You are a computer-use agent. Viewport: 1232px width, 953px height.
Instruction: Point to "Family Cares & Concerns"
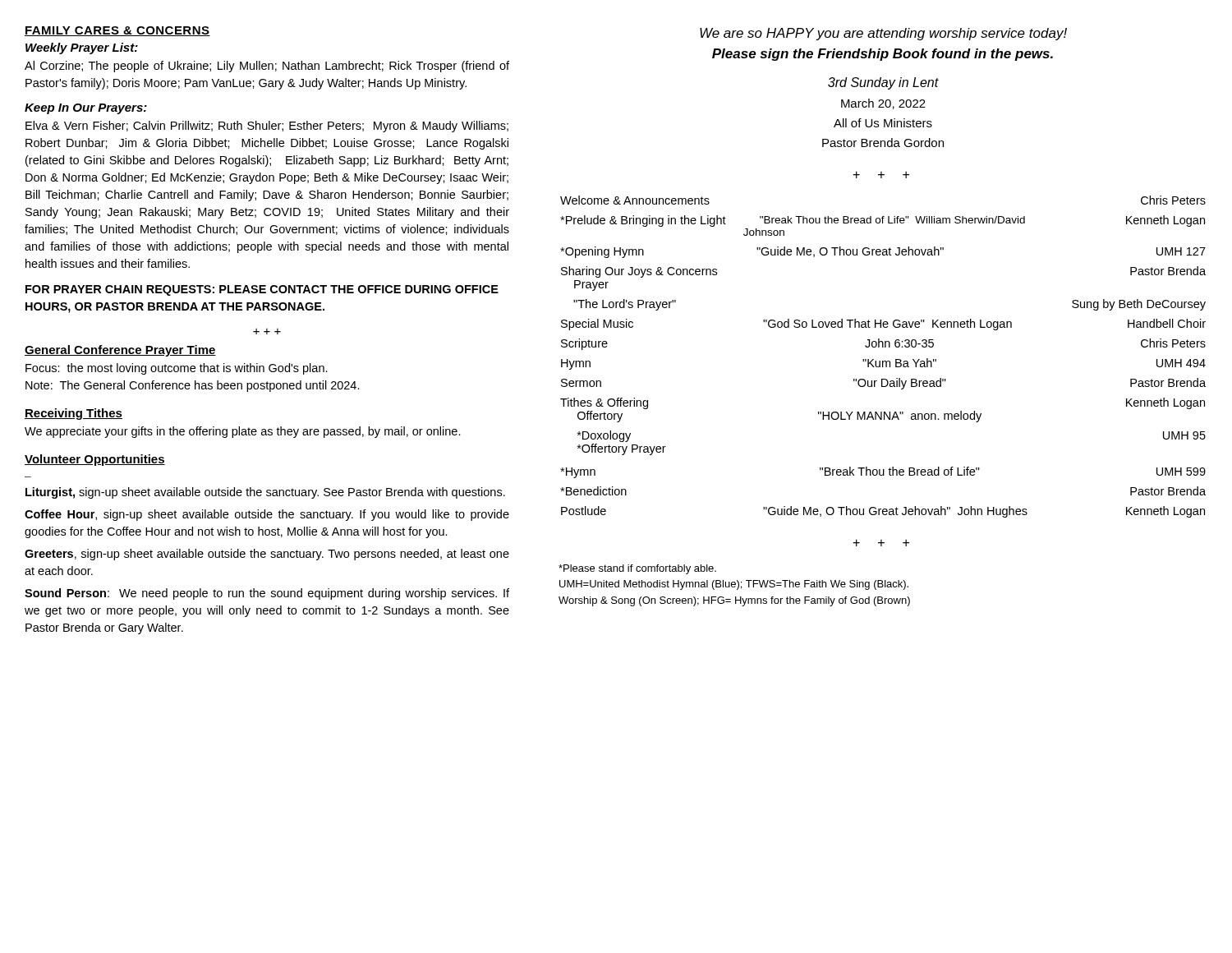(117, 31)
